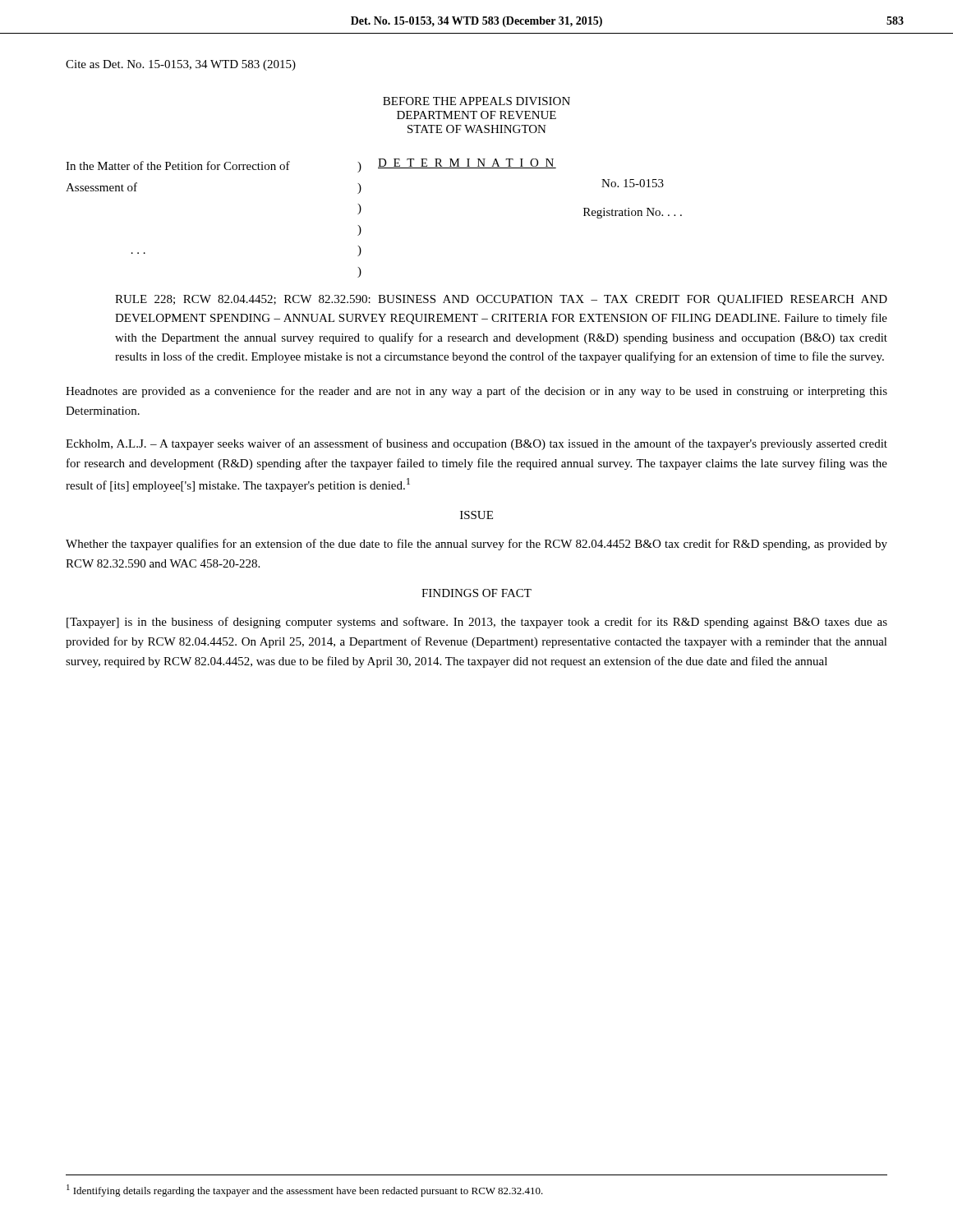Screen dimensions: 1232x953
Task: Select the text starting "Whether the taxpayer qualifies for an extension"
Action: 476,554
